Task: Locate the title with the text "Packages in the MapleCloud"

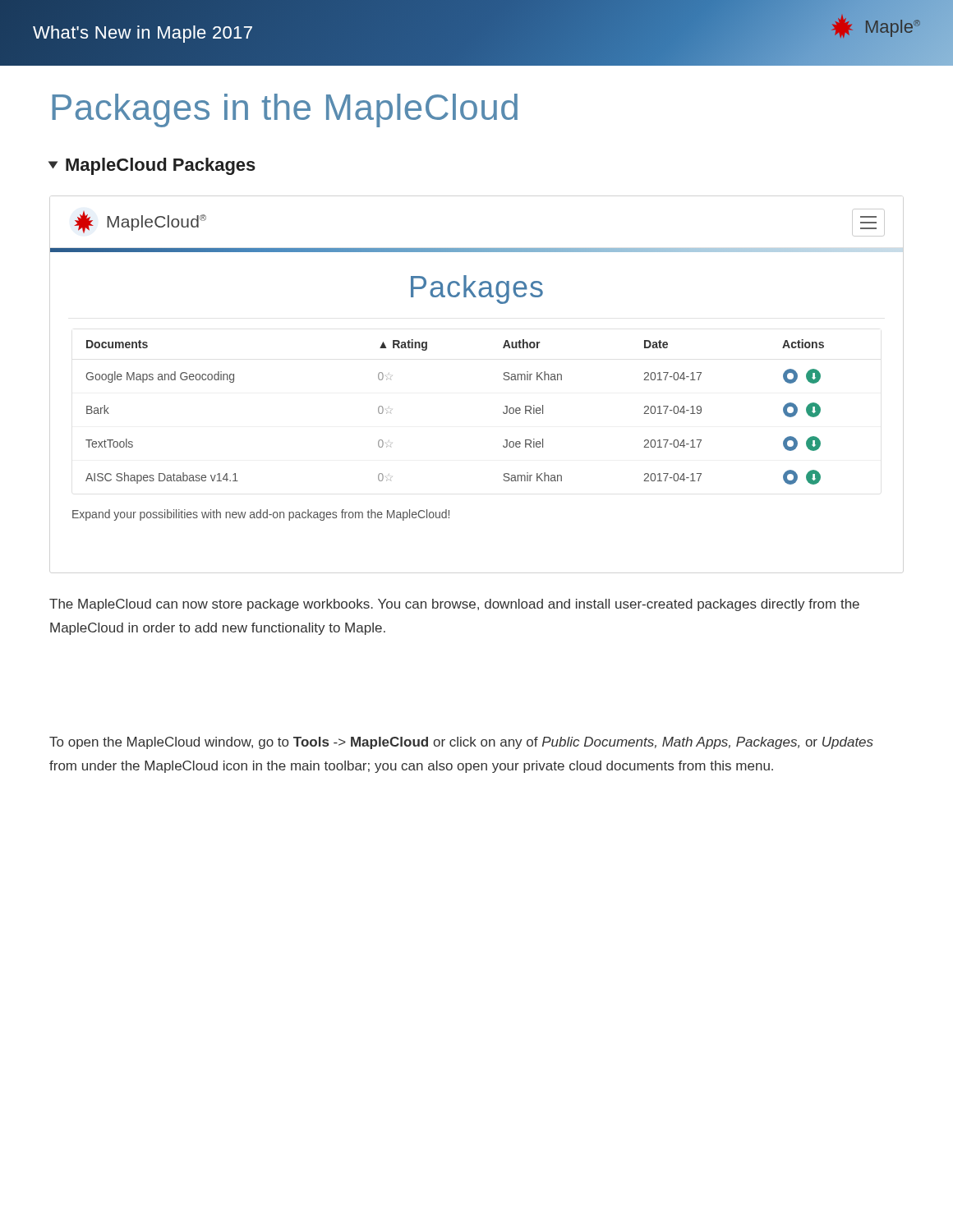Action: tap(285, 107)
